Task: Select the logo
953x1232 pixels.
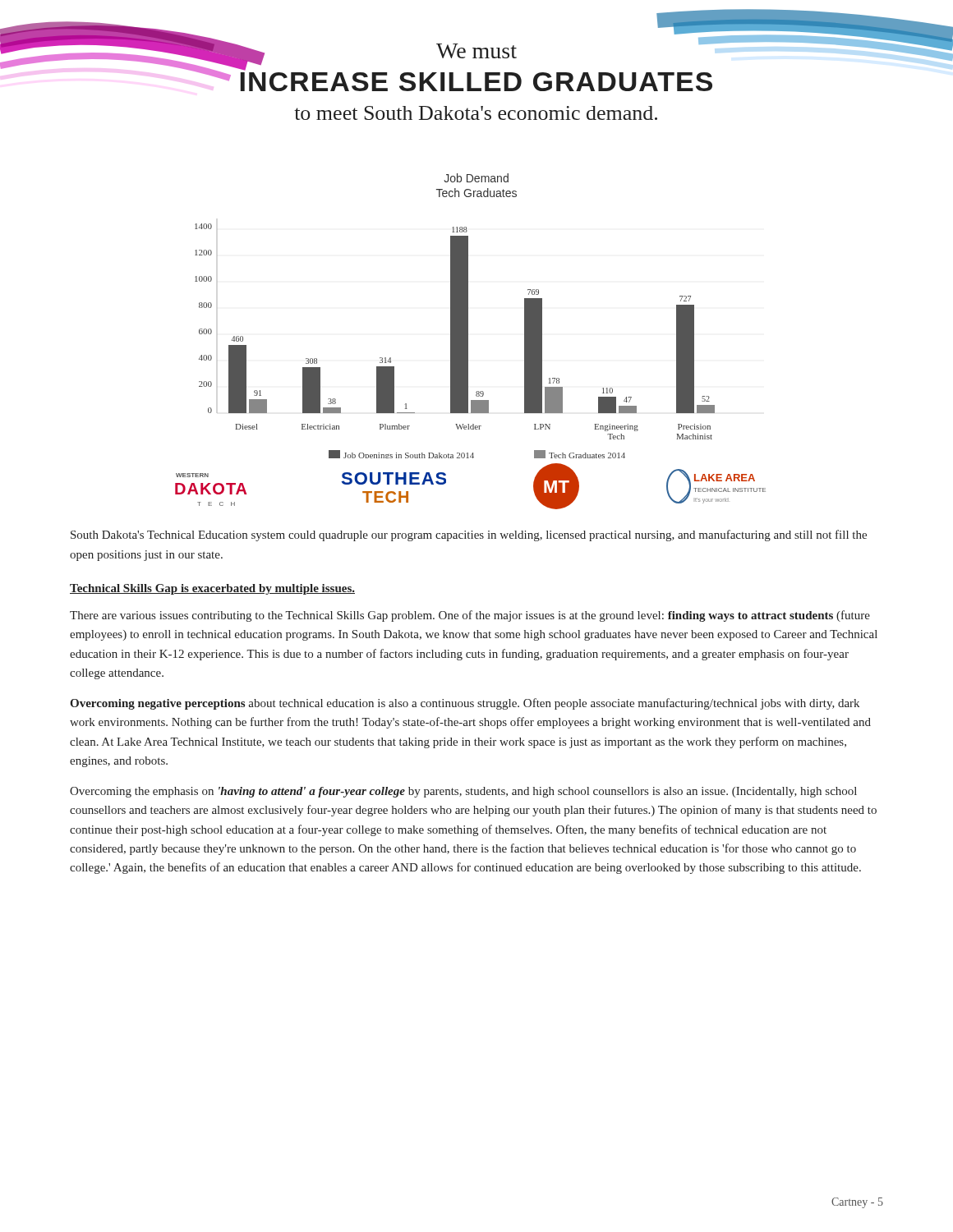Action: click(476, 487)
